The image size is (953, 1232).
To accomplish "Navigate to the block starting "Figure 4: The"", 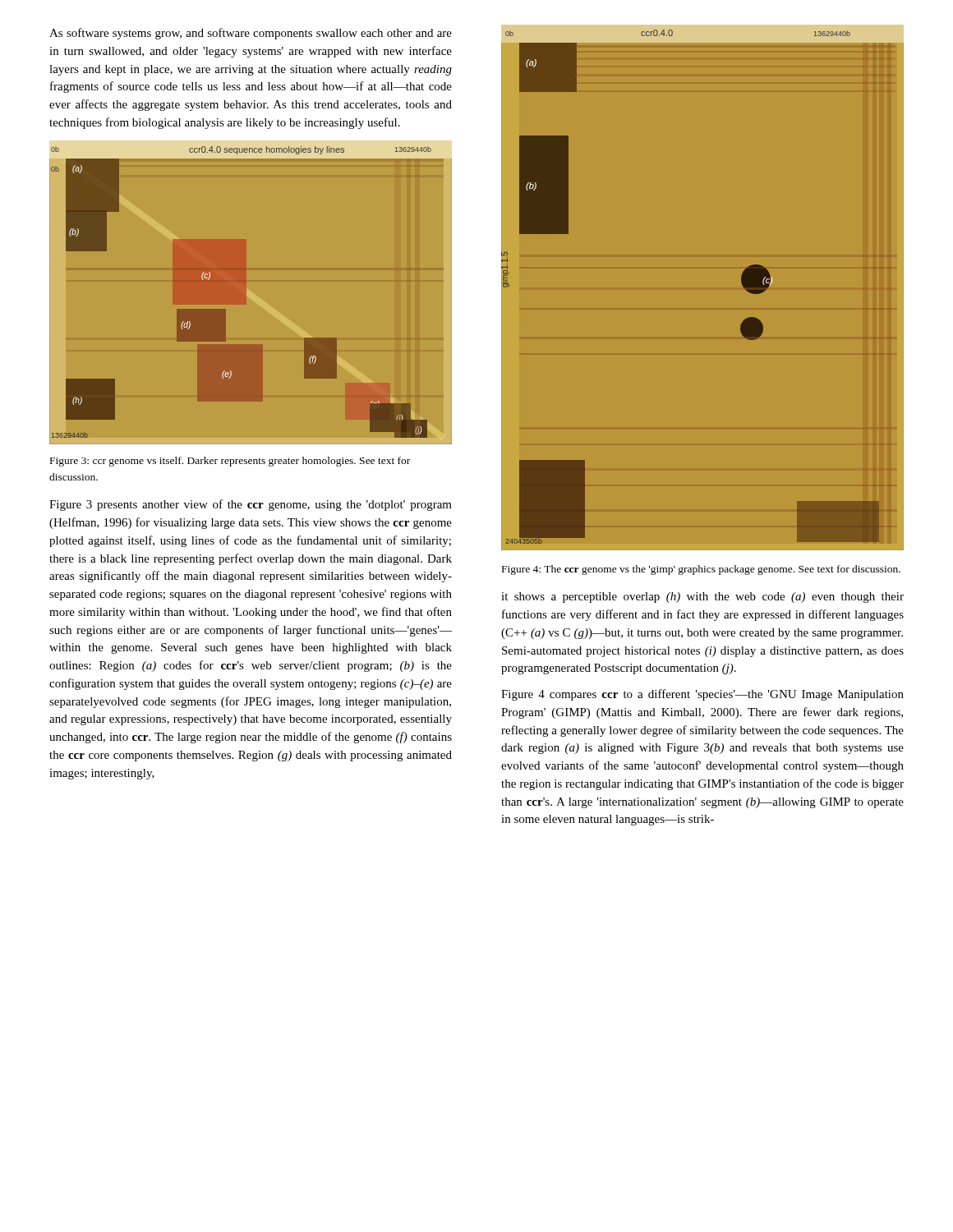I will point(701,569).
